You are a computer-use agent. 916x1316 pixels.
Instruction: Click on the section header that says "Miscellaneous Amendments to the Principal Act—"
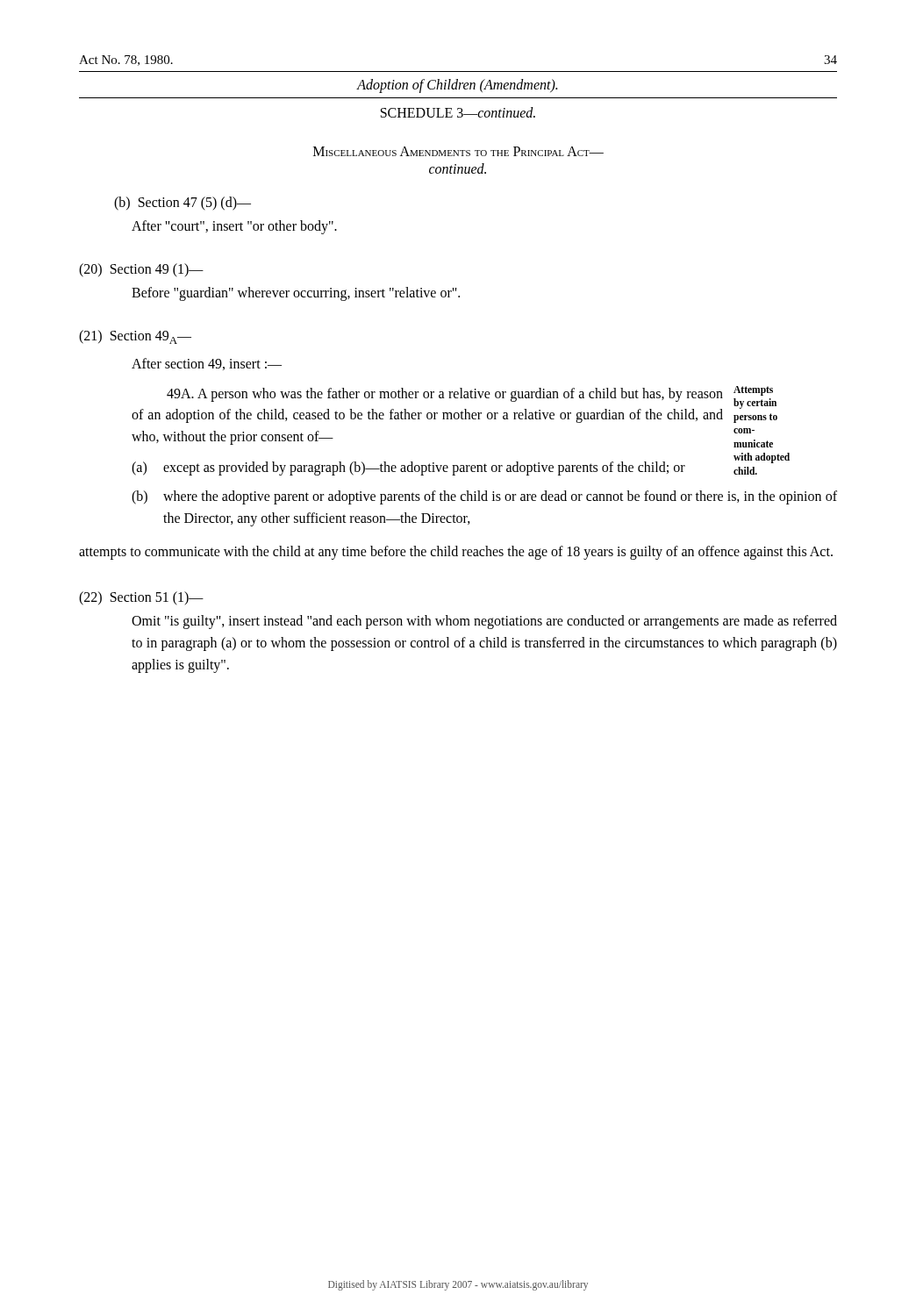[458, 160]
